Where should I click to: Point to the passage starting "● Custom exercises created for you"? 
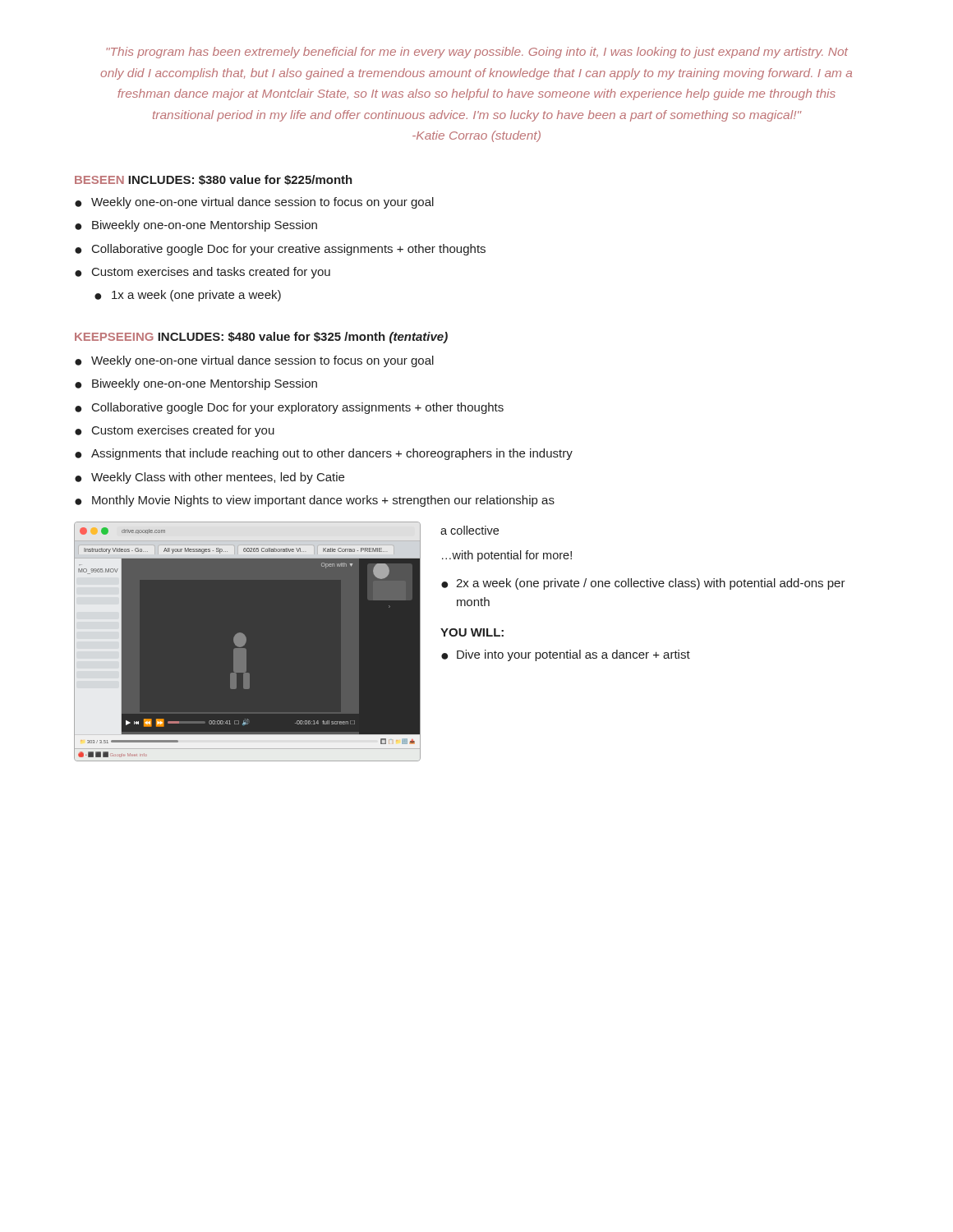(174, 431)
